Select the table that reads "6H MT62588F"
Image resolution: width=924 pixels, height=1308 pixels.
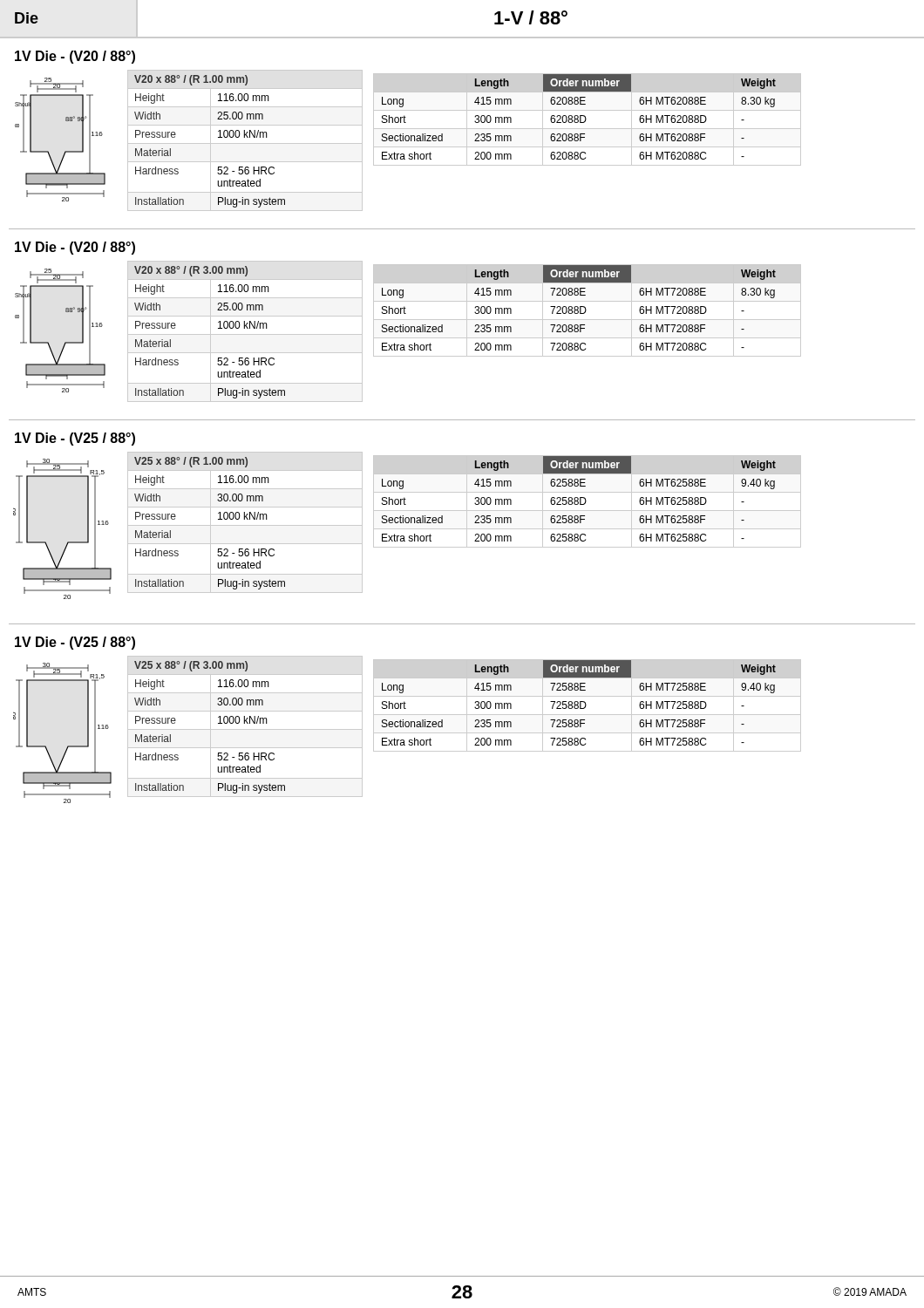pos(587,501)
